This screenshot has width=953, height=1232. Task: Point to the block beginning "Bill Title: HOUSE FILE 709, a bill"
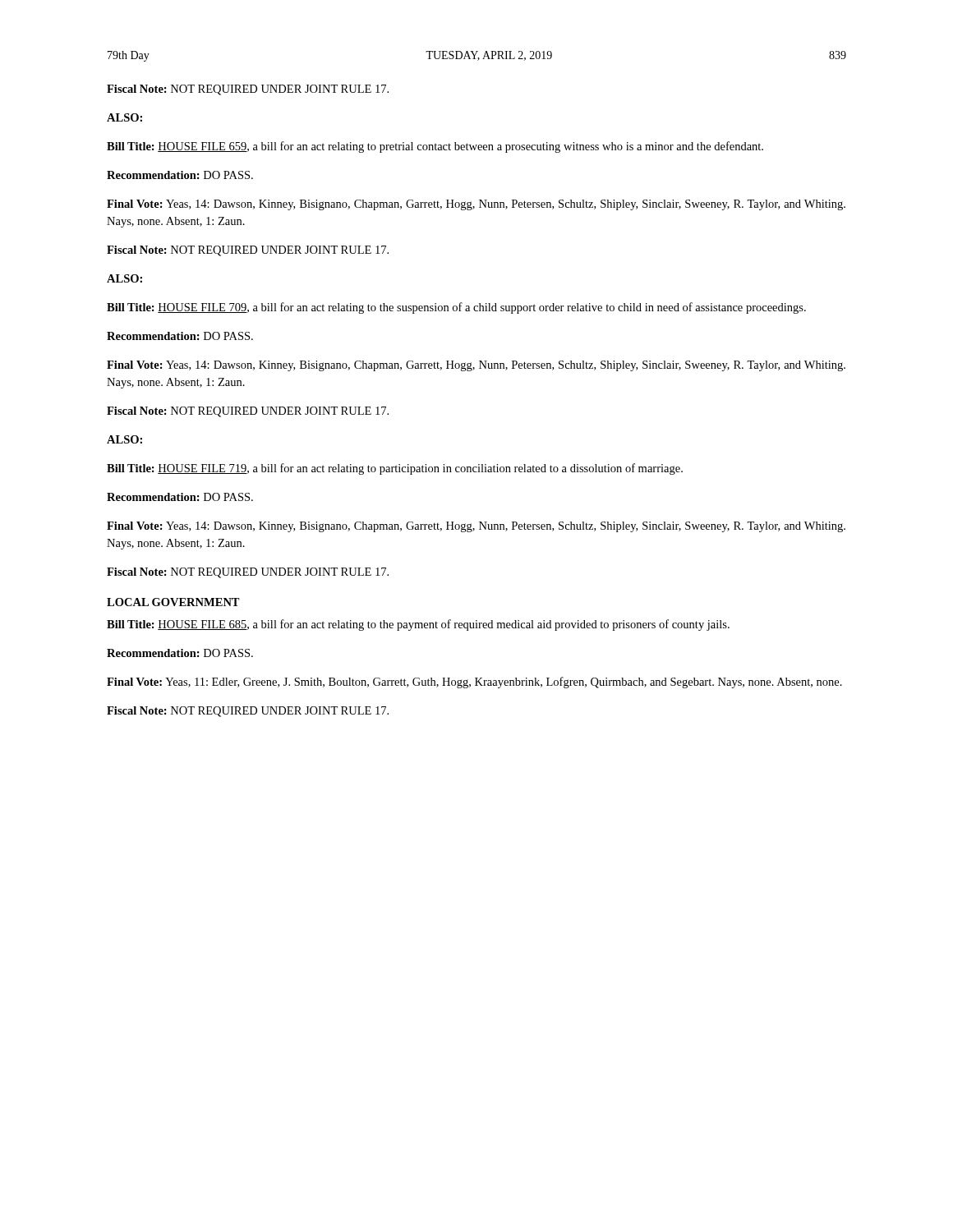coord(457,307)
